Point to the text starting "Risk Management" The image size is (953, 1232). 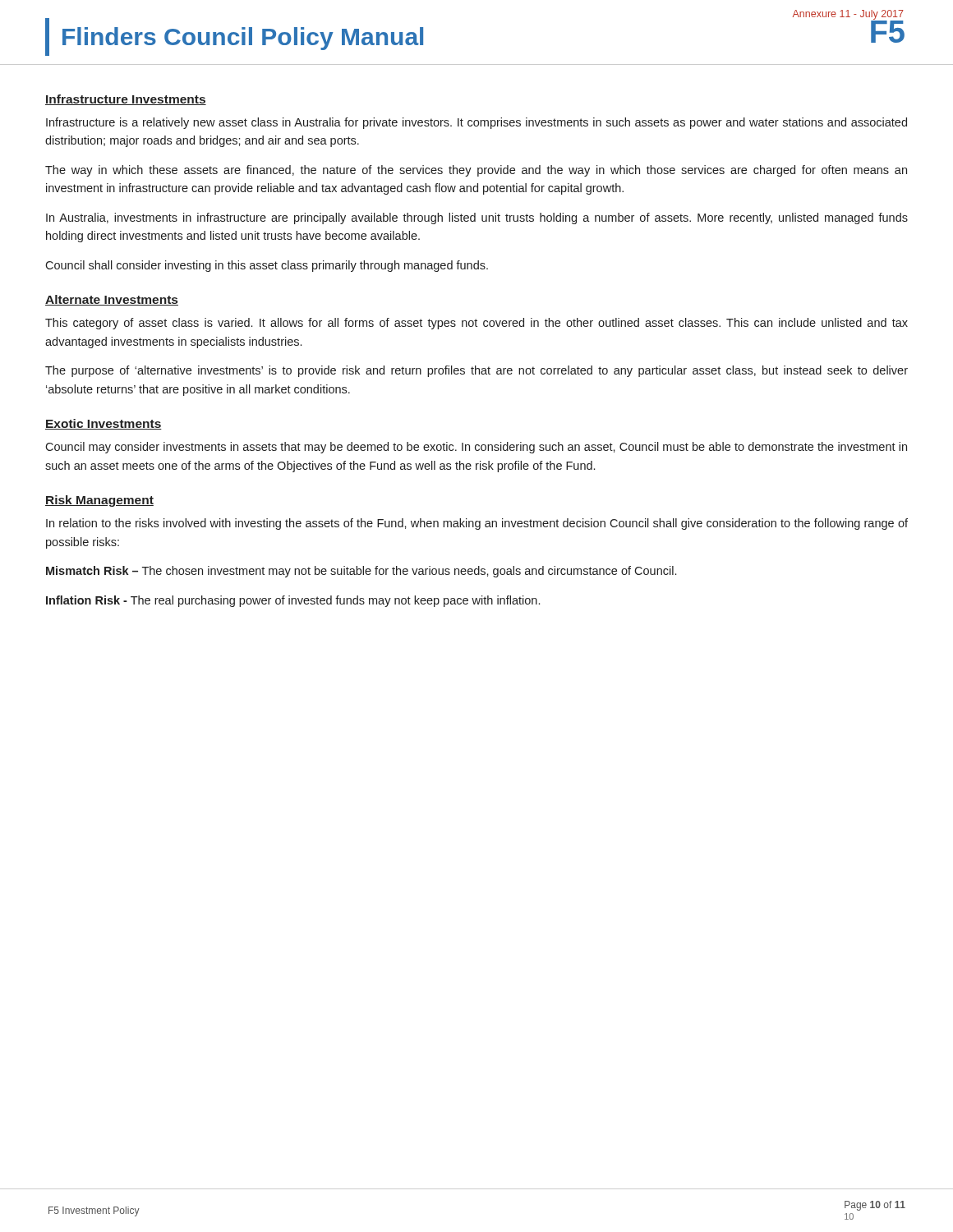point(99,500)
